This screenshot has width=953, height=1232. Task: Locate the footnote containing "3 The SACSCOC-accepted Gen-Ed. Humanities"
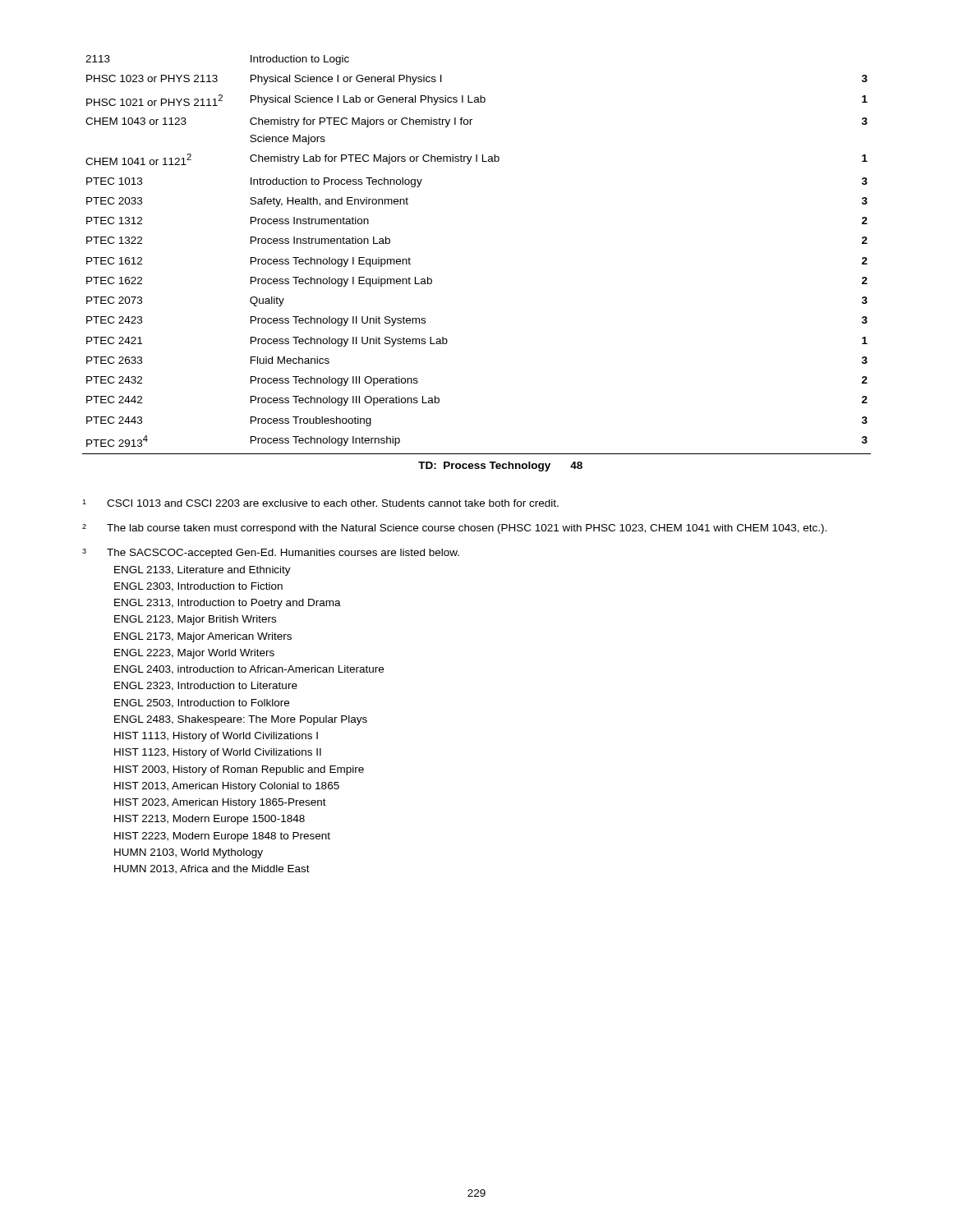pos(271,554)
